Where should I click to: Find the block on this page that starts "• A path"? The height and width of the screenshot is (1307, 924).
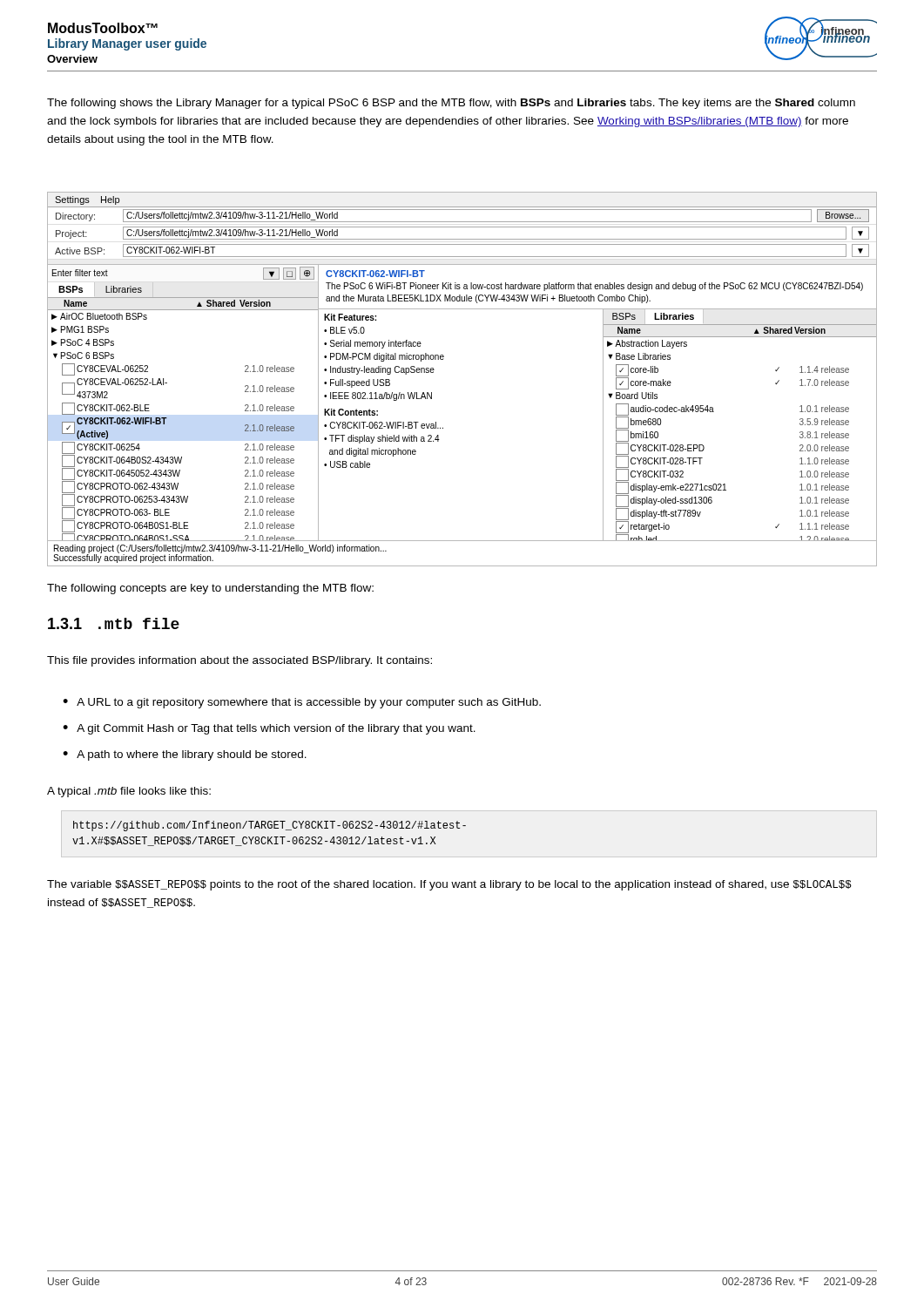[185, 755]
